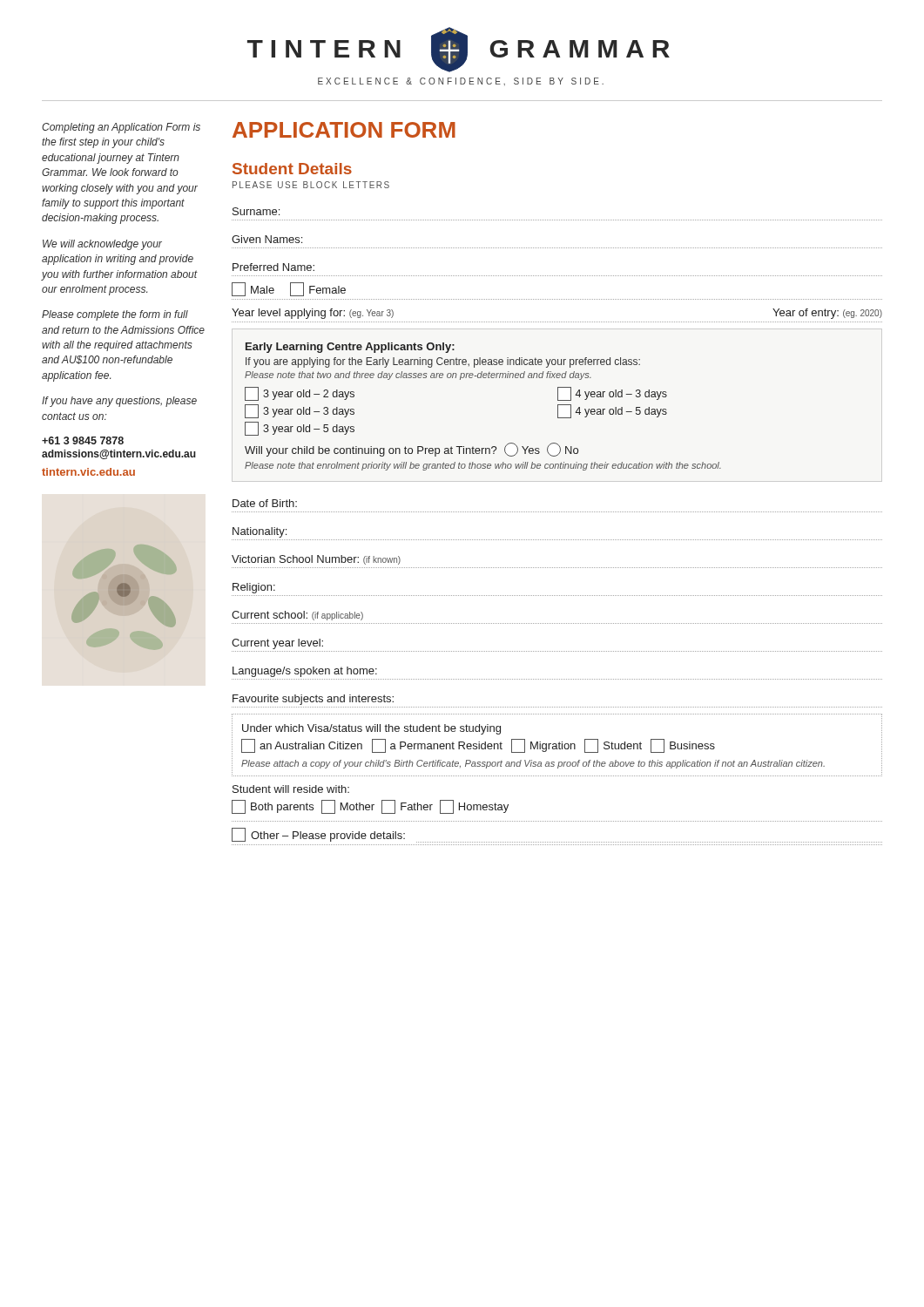Locate the text starting "Victorian School Number: (if known)"
Viewport: 924px width, 1307px height.
(x=318, y=559)
